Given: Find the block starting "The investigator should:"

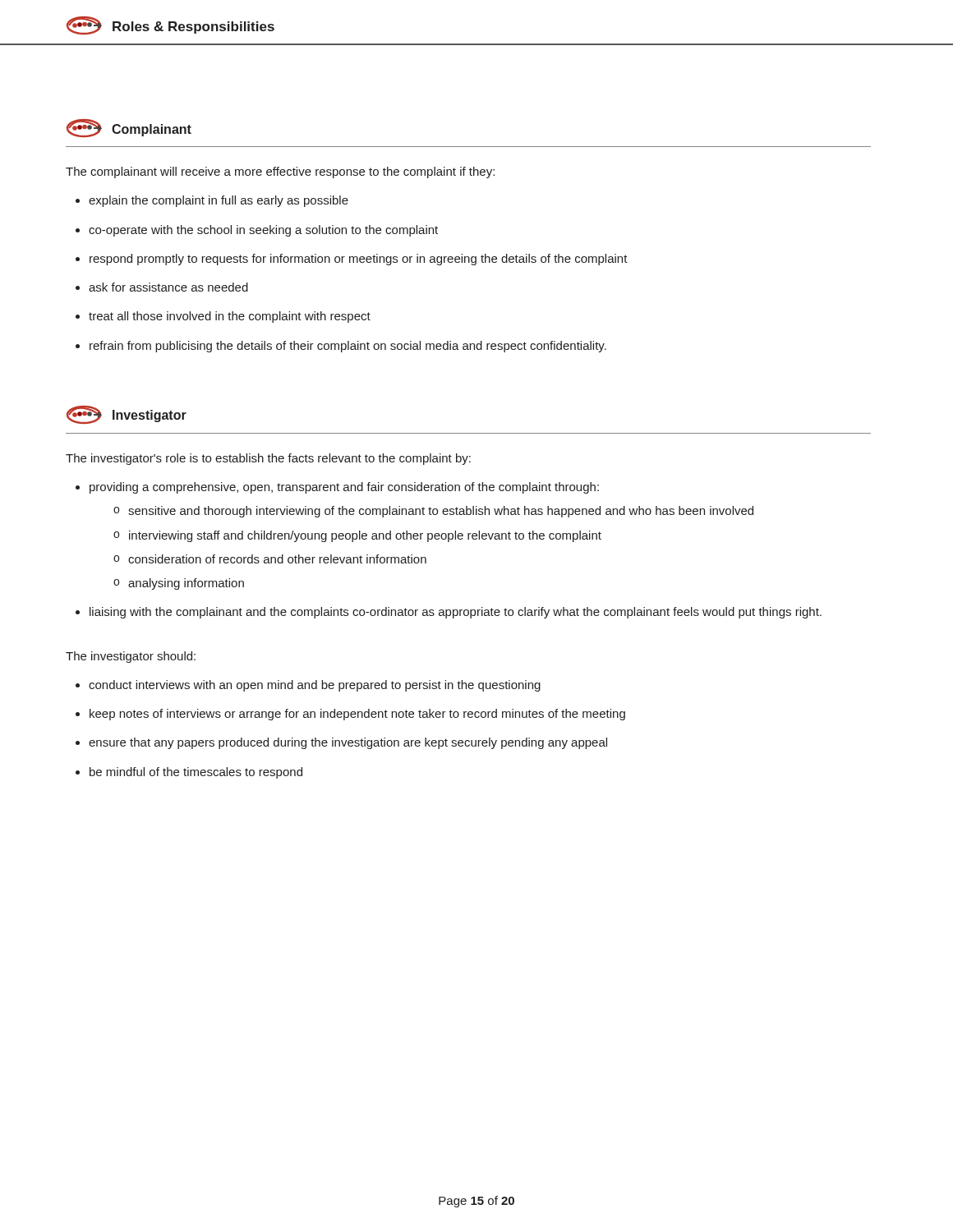Looking at the screenshot, I should point(131,657).
